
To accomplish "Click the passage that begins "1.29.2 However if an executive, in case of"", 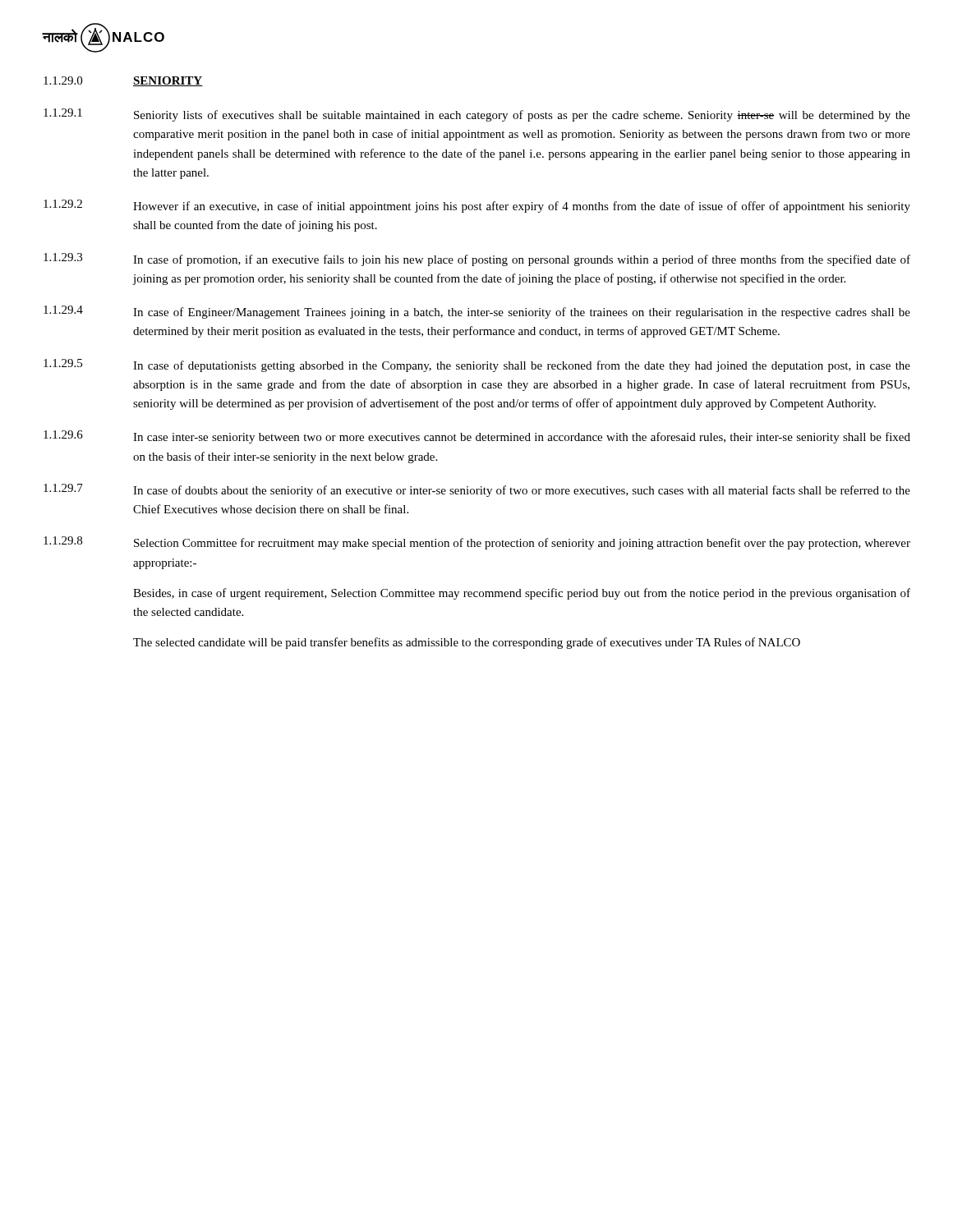I will [x=476, y=216].
